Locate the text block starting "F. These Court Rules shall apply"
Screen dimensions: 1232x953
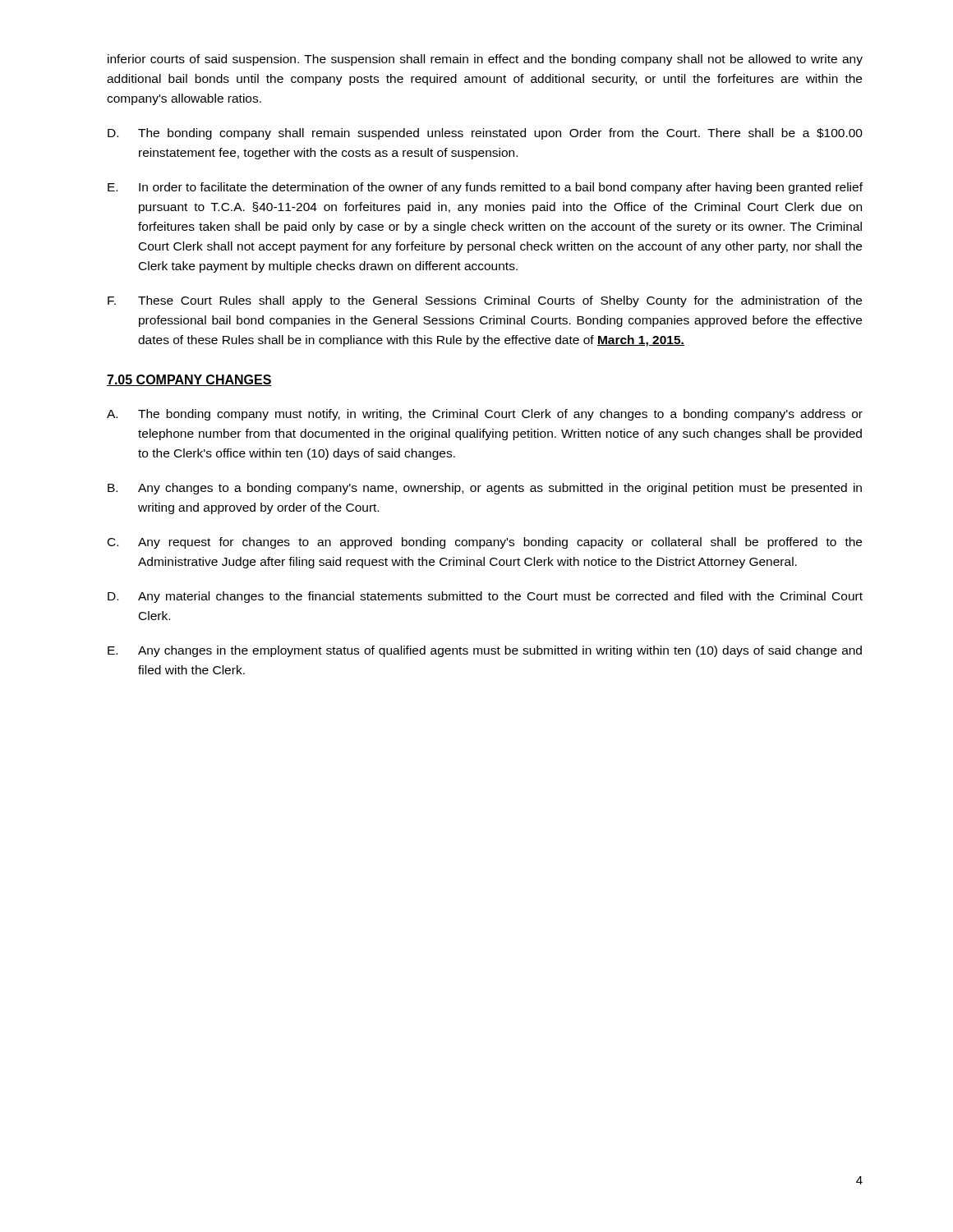[485, 320]
